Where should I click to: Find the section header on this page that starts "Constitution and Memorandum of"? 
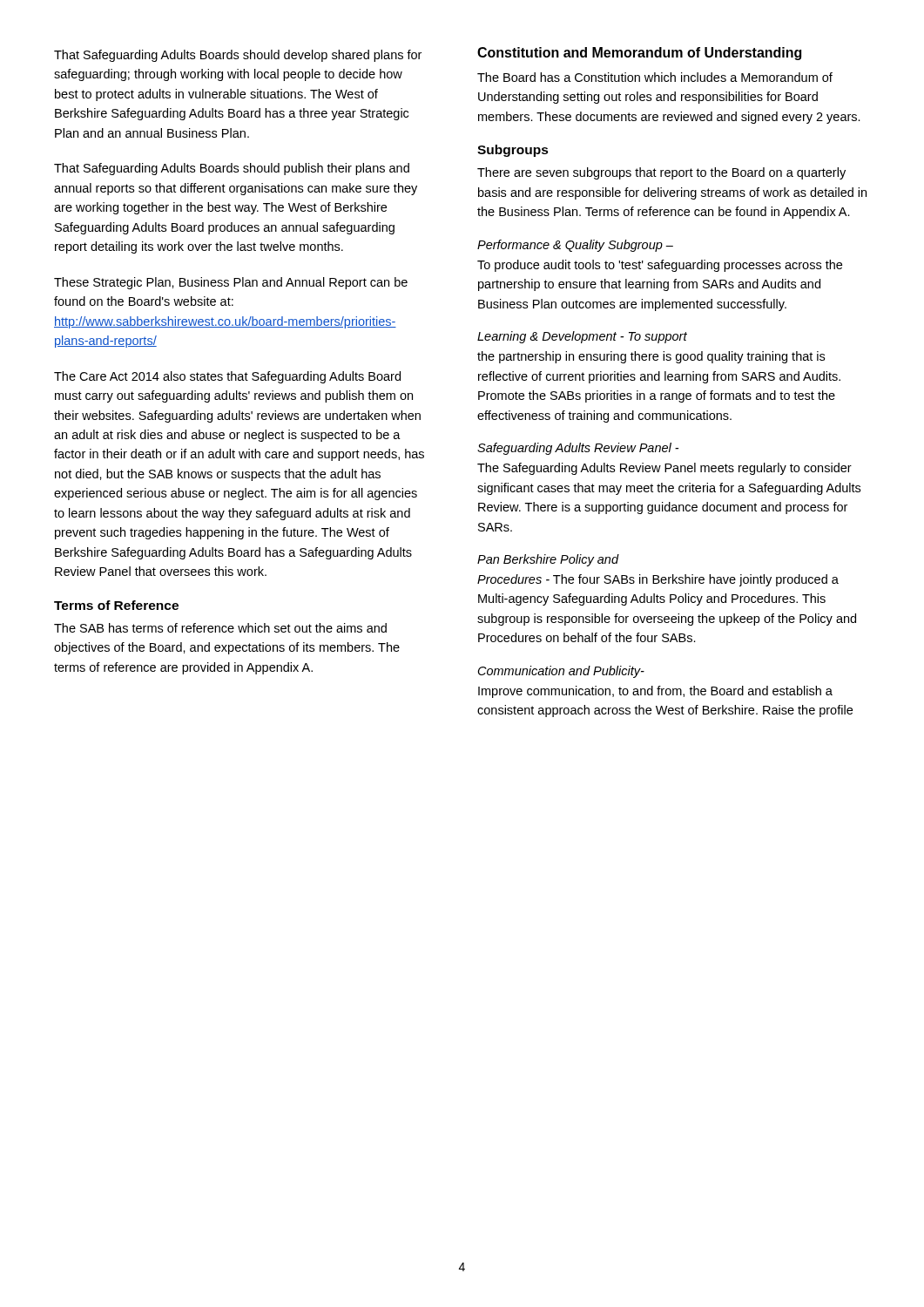pyautogui.click(x=640, y=53)
